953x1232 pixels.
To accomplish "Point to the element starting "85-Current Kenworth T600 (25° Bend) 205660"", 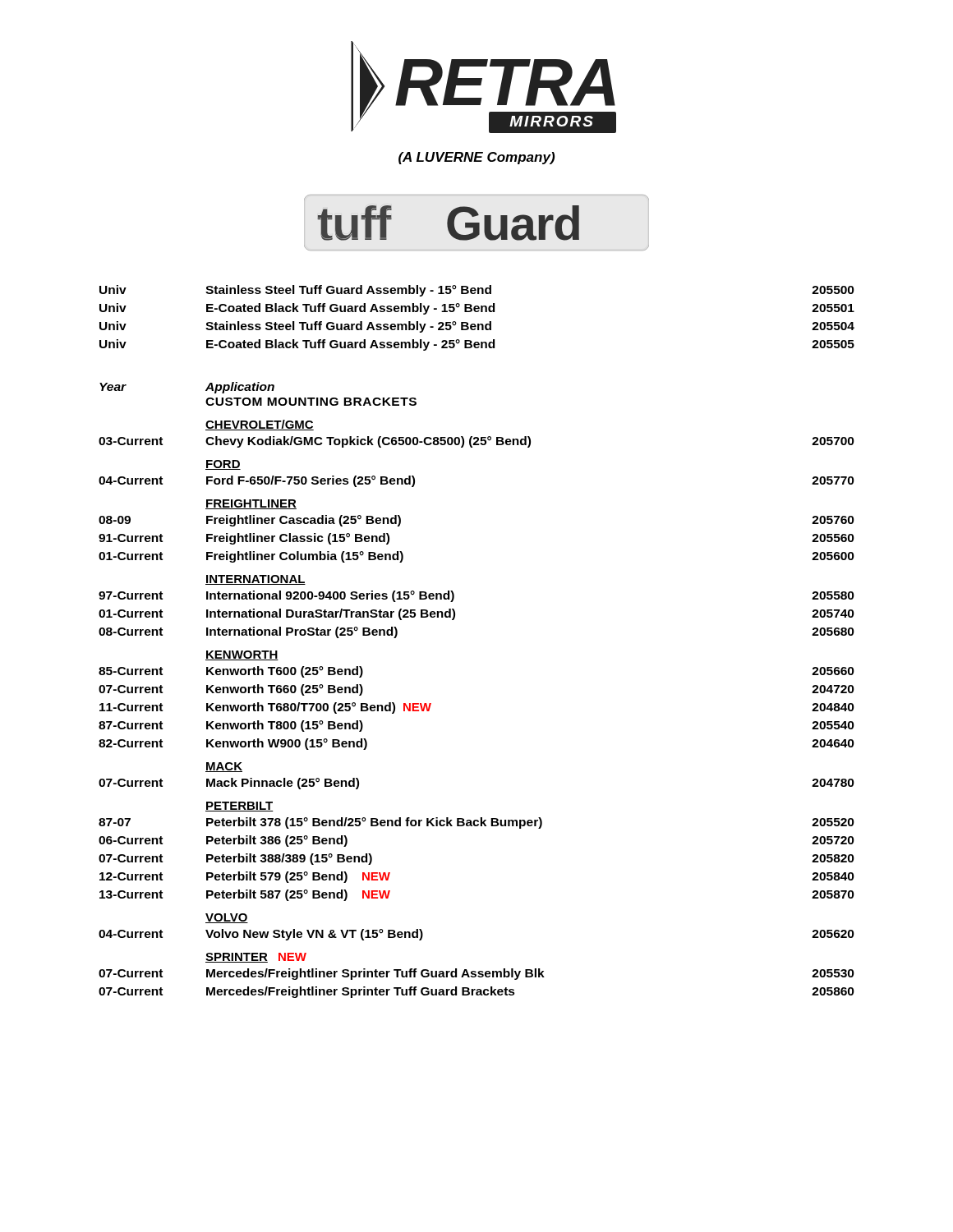I will [x=129, y=671].
